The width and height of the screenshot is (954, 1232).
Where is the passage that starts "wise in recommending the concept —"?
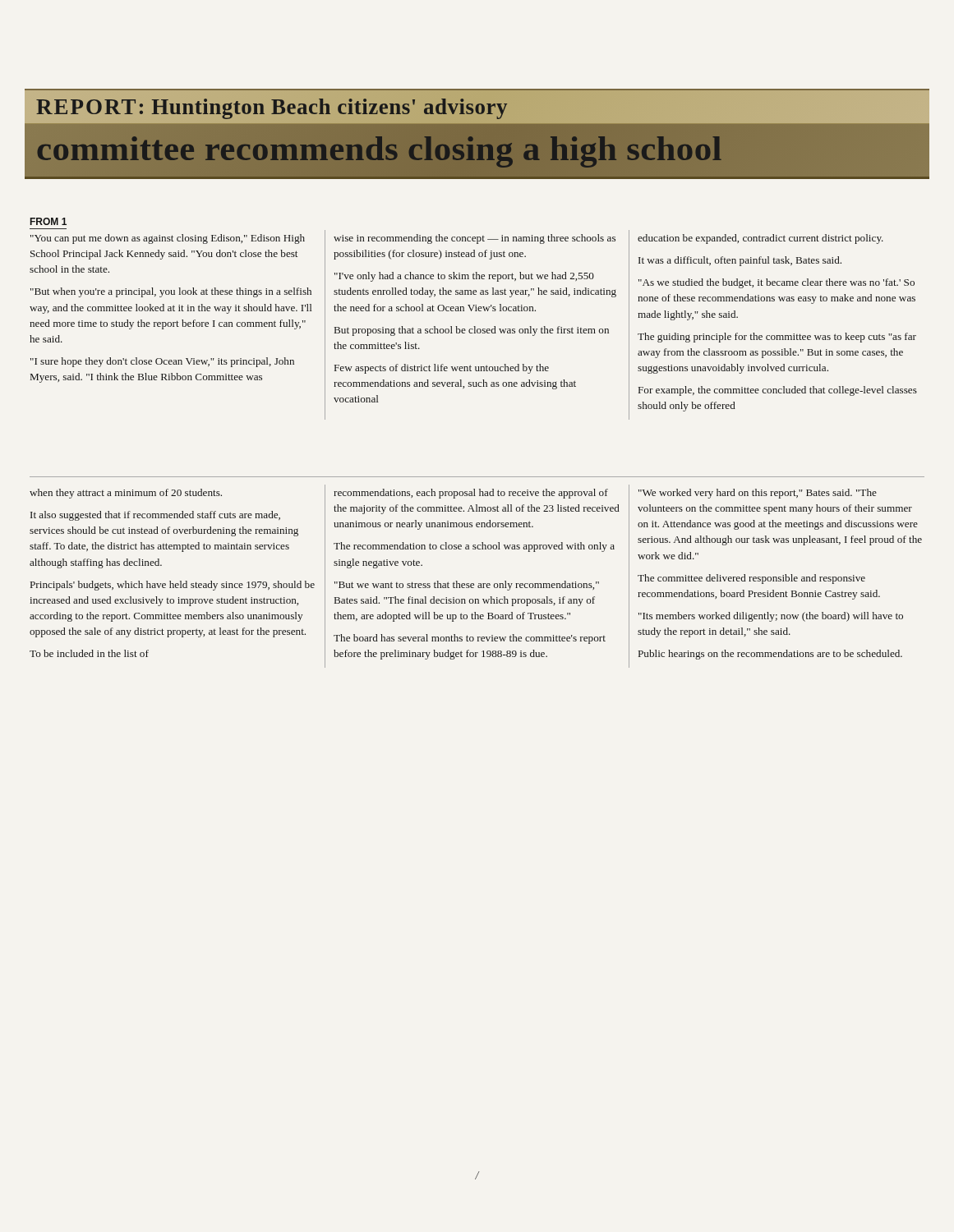coord(477,318)
